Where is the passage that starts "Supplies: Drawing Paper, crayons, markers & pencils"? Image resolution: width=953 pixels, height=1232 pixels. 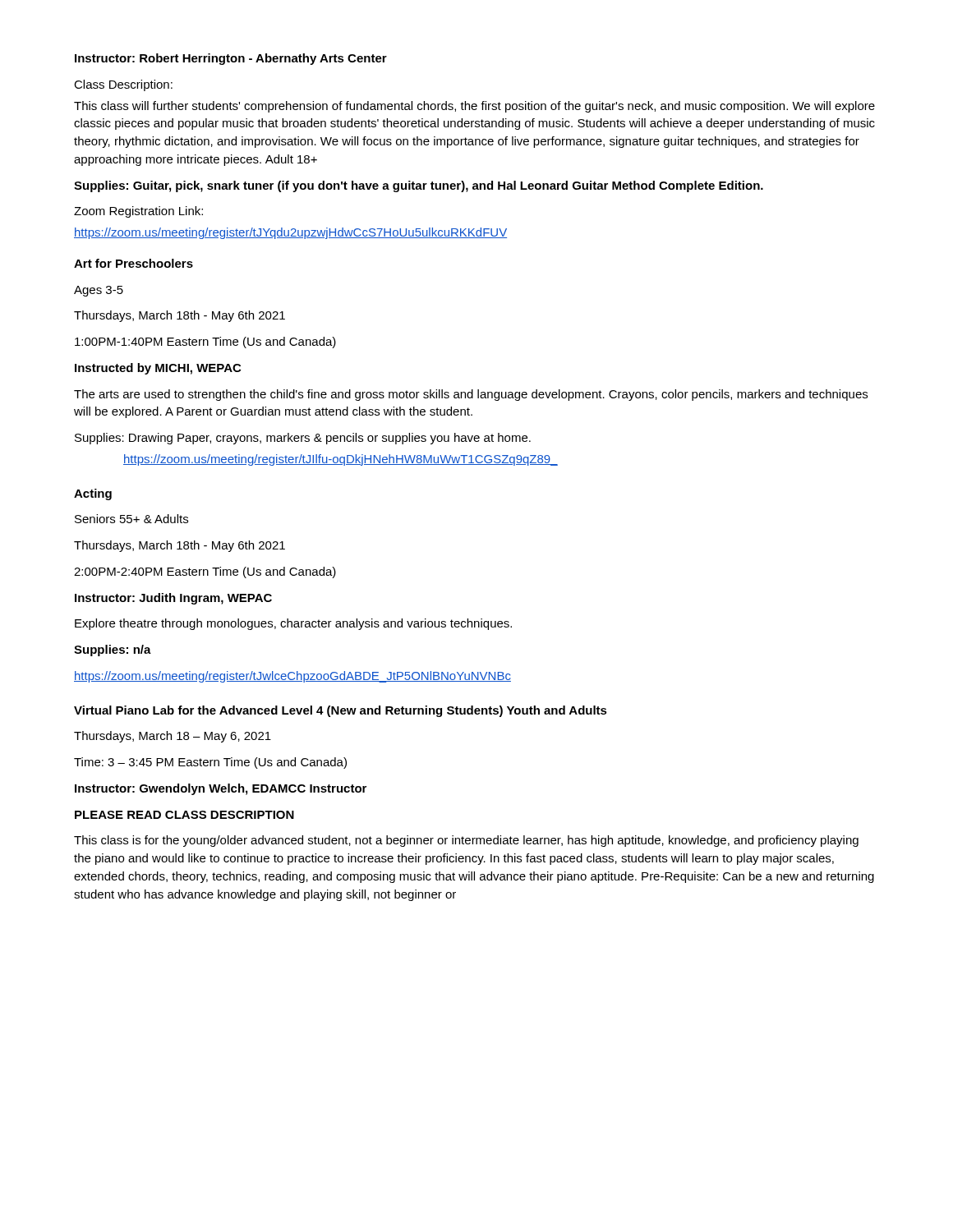tap(476, 448)
